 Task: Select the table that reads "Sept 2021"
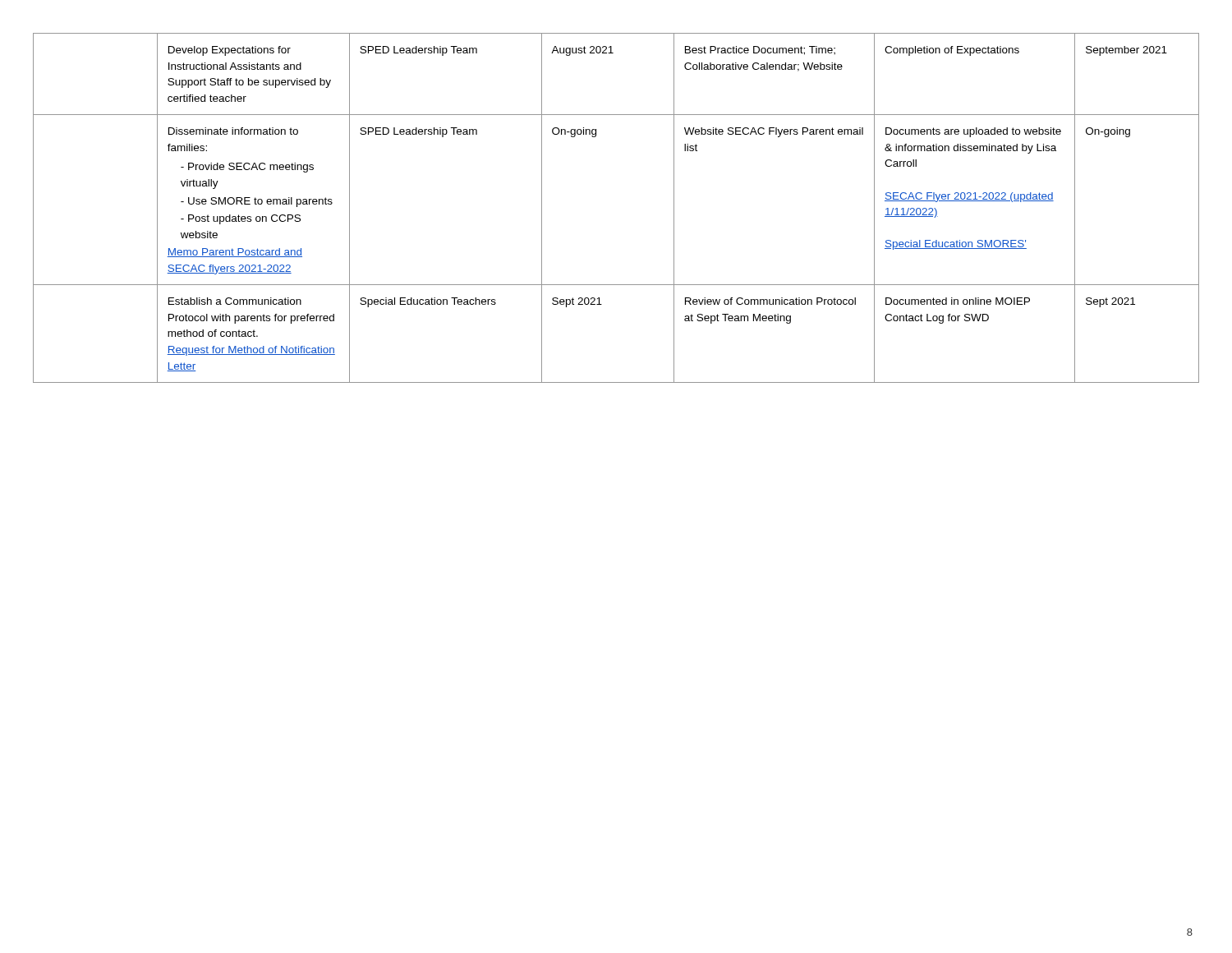point(616,208)
